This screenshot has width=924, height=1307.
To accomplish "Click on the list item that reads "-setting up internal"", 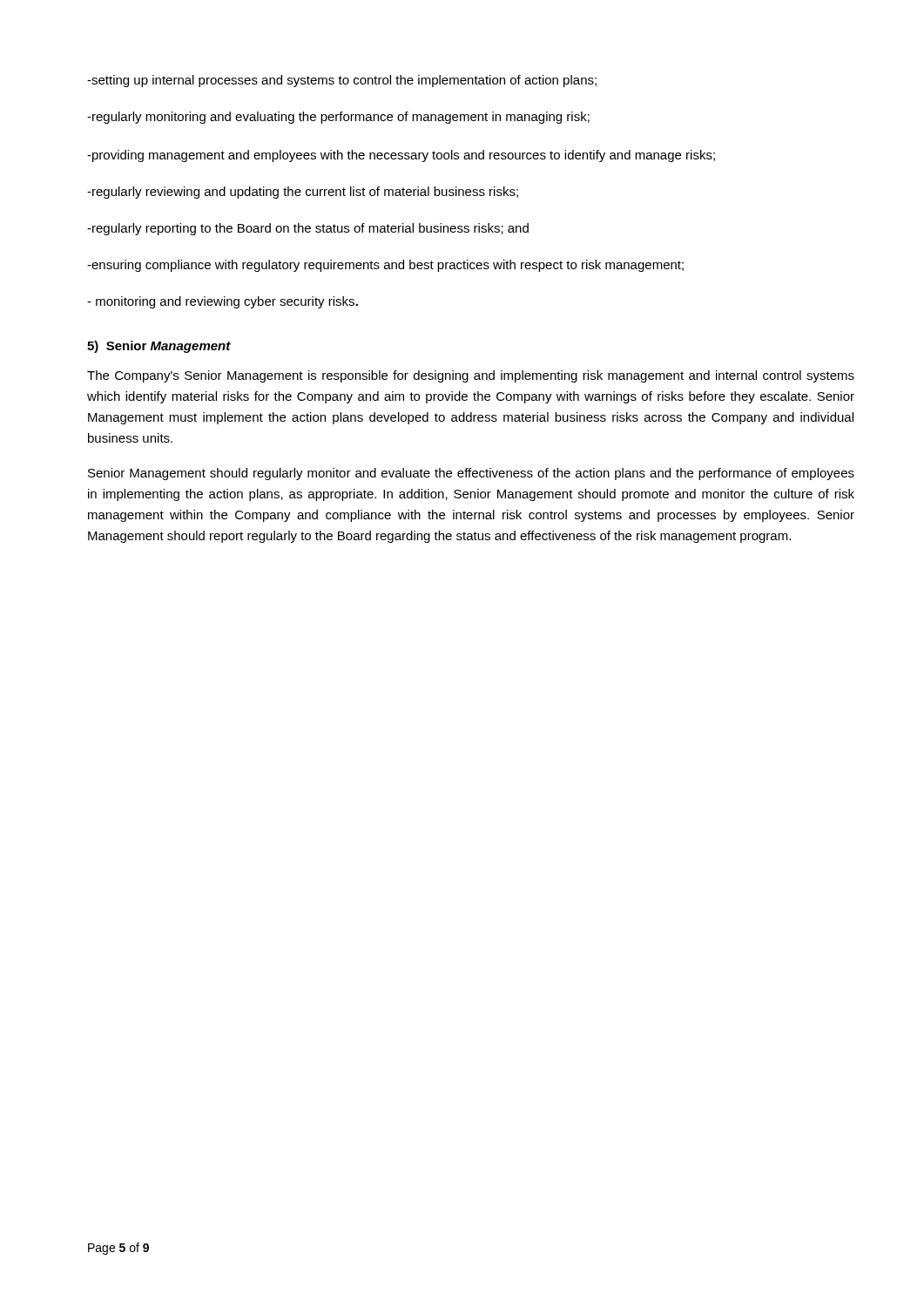I will [342, 80].
